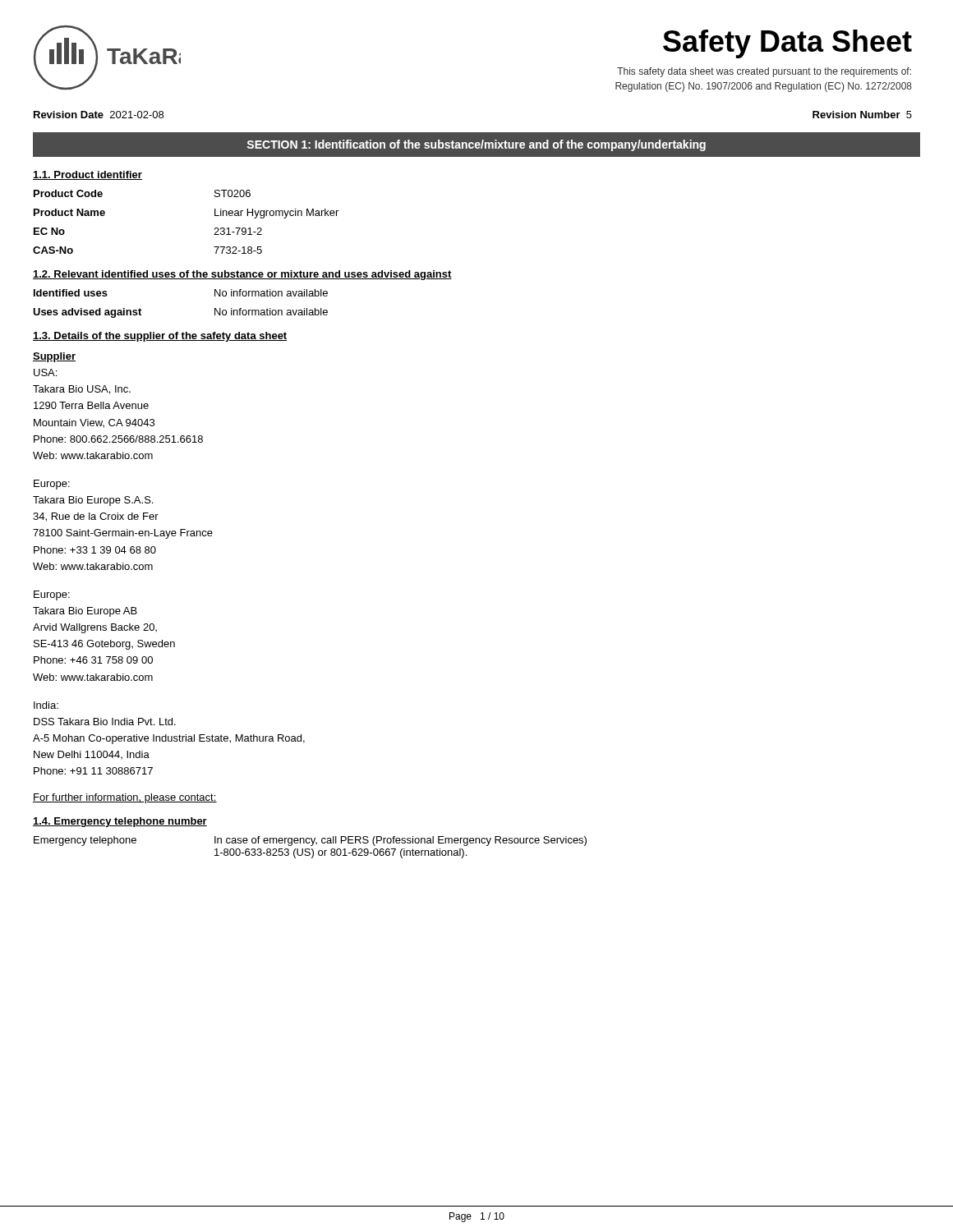953x1232 pixels.
Task: Click the passage that begins "3. Details of"
Action: click(160, 335)
